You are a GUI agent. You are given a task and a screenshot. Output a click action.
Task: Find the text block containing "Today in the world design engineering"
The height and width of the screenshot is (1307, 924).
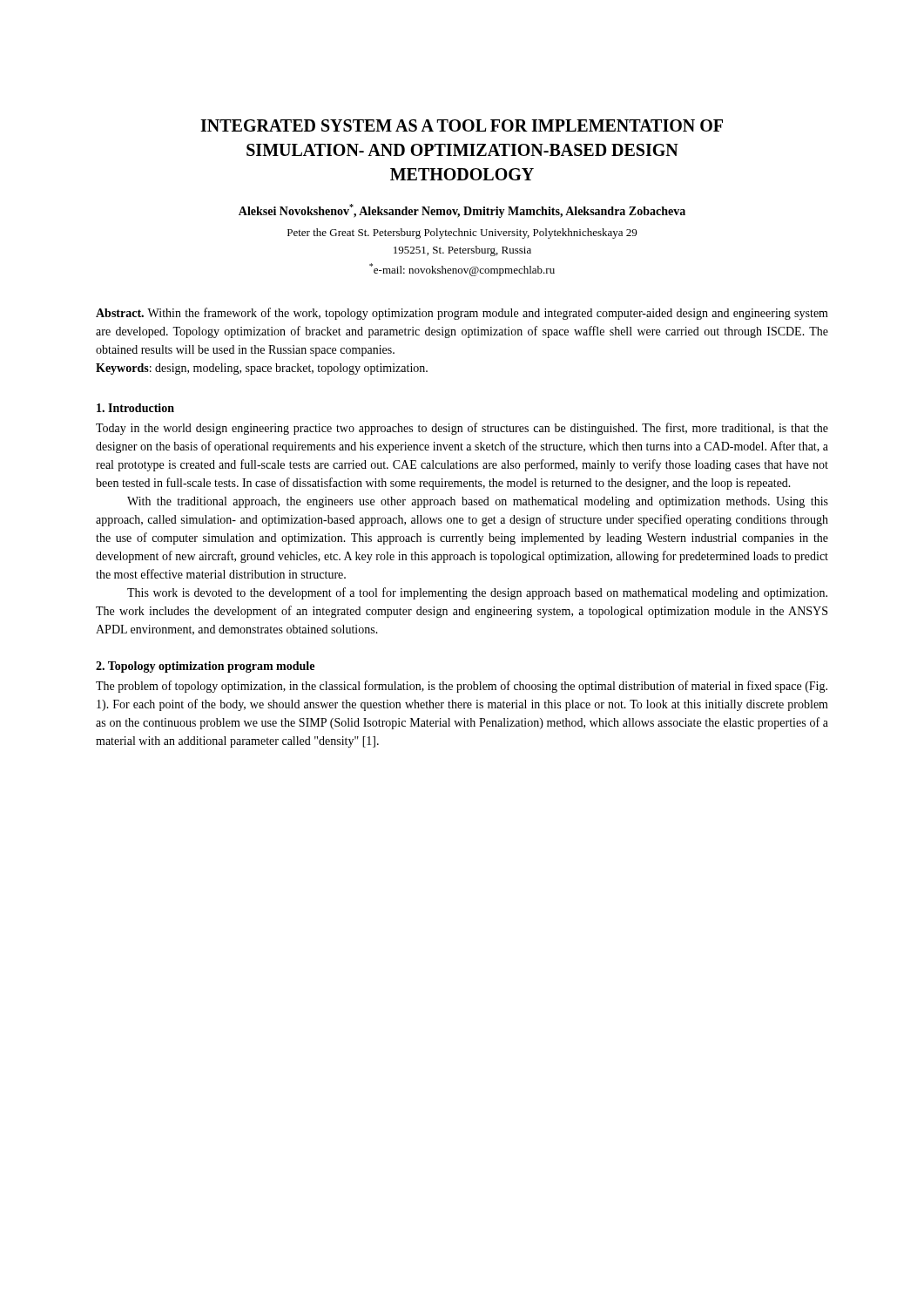tap(462, 456)
